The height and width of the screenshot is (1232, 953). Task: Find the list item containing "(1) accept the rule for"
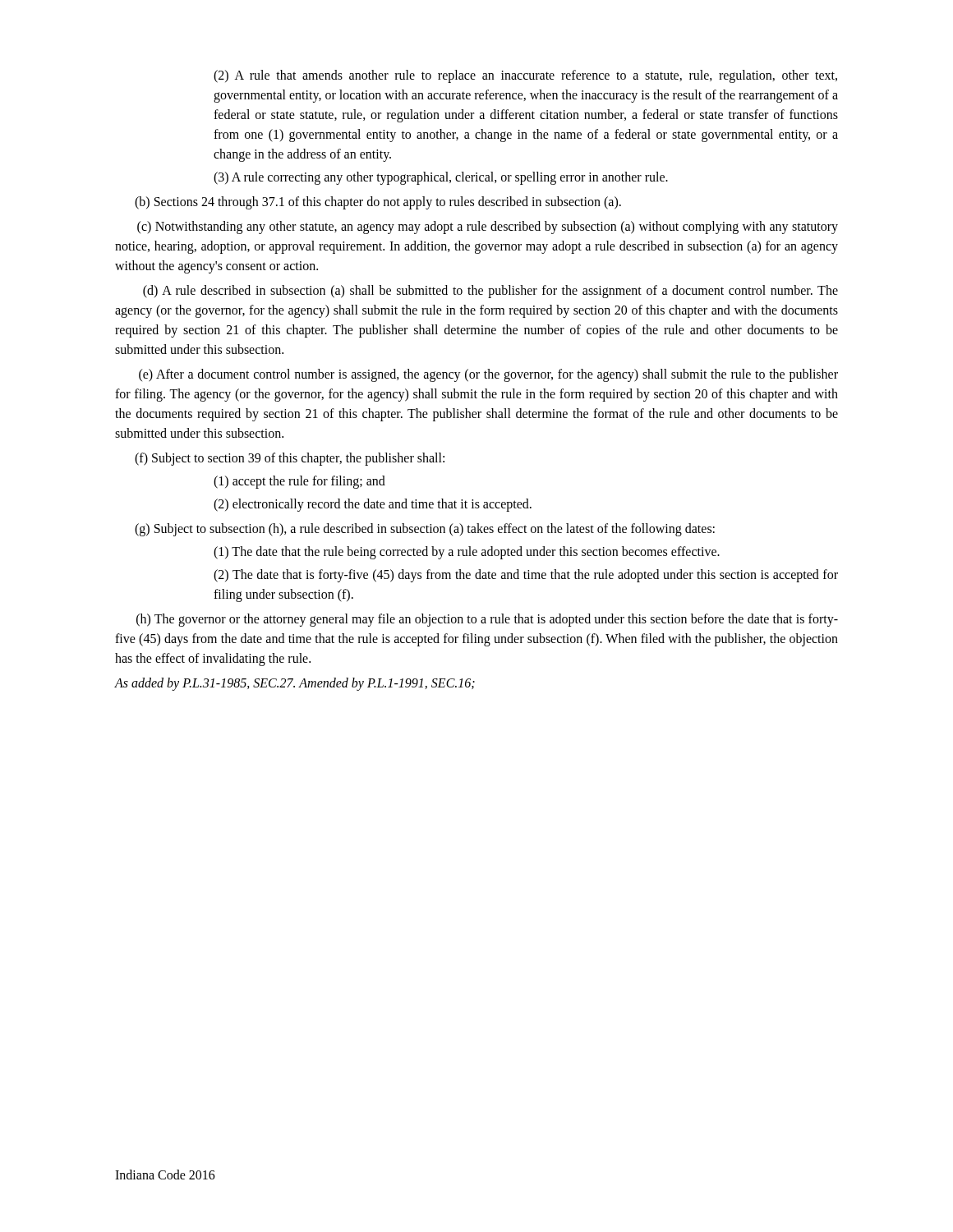(299, 482)
